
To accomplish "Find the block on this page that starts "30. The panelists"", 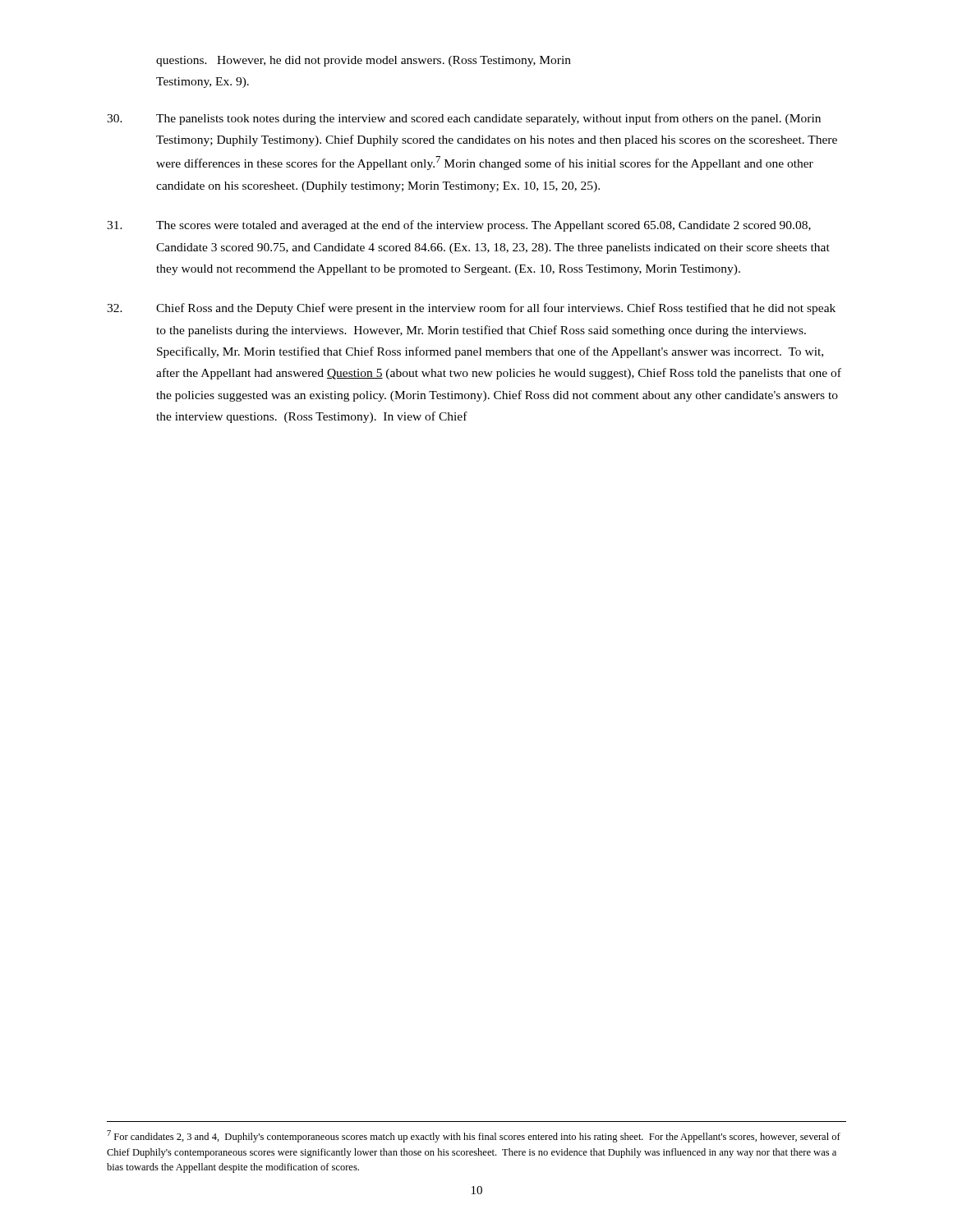I will (476, 152).
